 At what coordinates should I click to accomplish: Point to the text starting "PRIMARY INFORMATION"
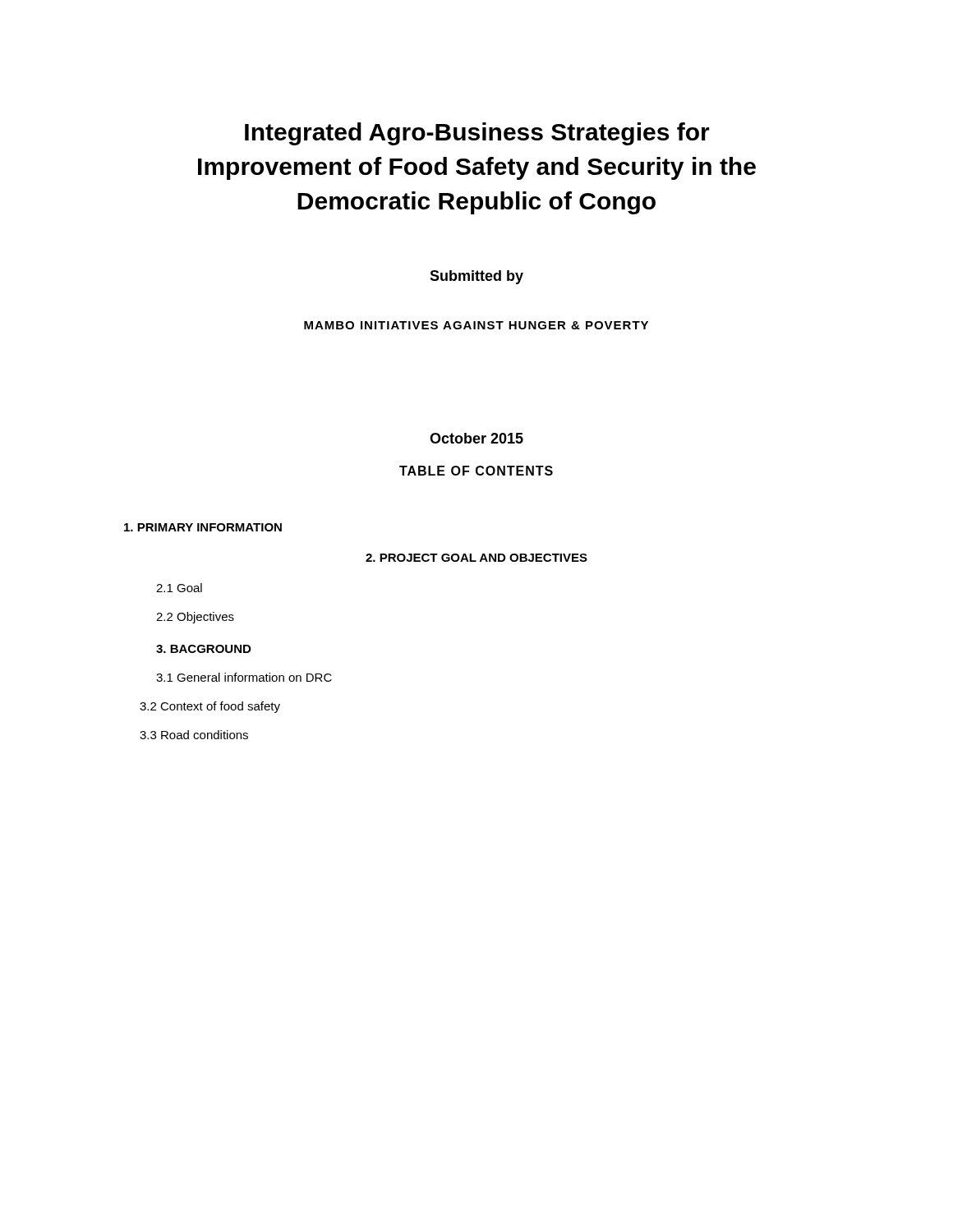pos(203,527)
